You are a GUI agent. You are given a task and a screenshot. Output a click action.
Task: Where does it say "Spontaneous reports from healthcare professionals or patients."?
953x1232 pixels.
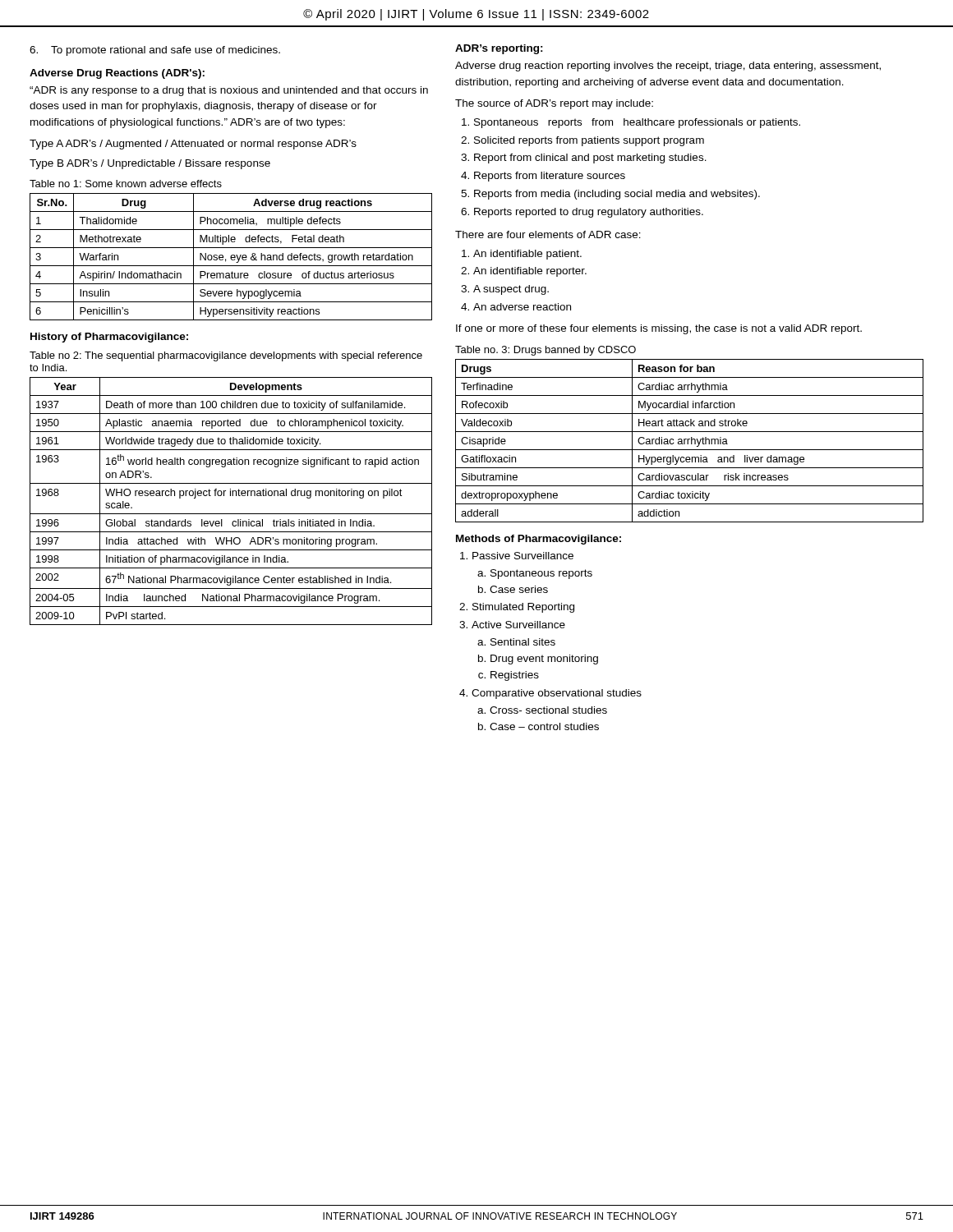pos(698,122)
